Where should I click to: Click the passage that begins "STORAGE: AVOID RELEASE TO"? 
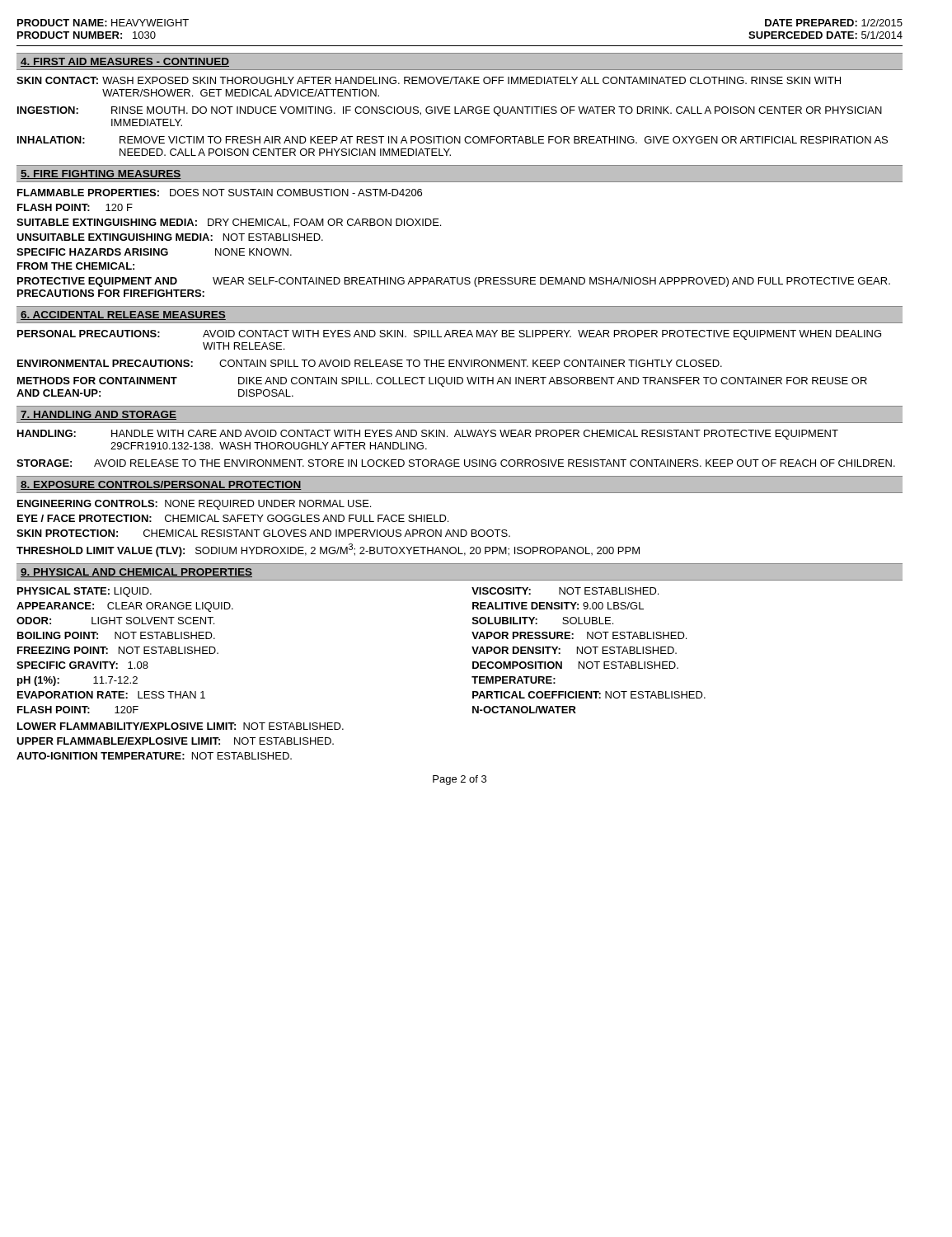[456, 463]
